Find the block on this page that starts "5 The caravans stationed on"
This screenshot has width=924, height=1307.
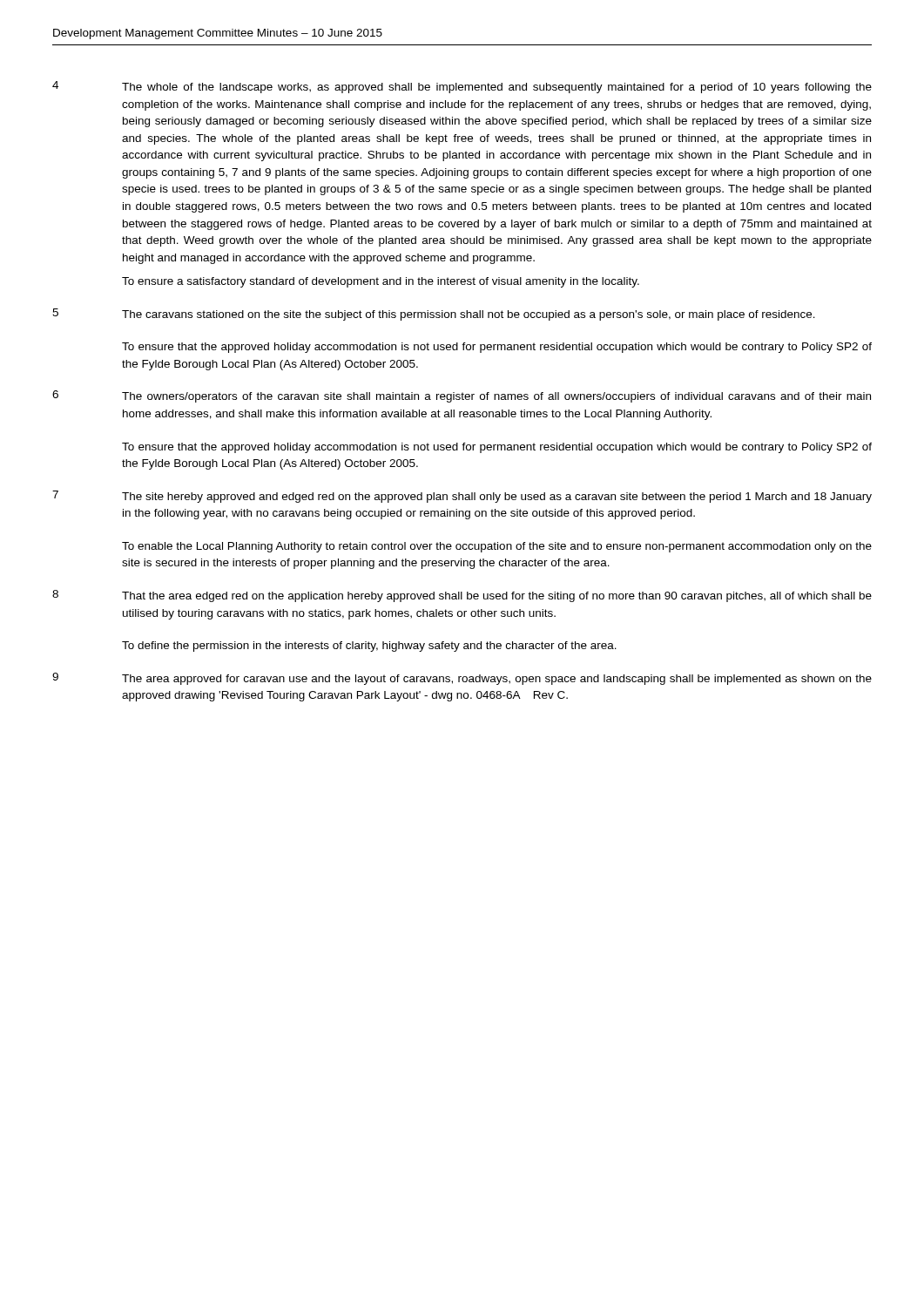pyautogui.click(x=462, y=314)
